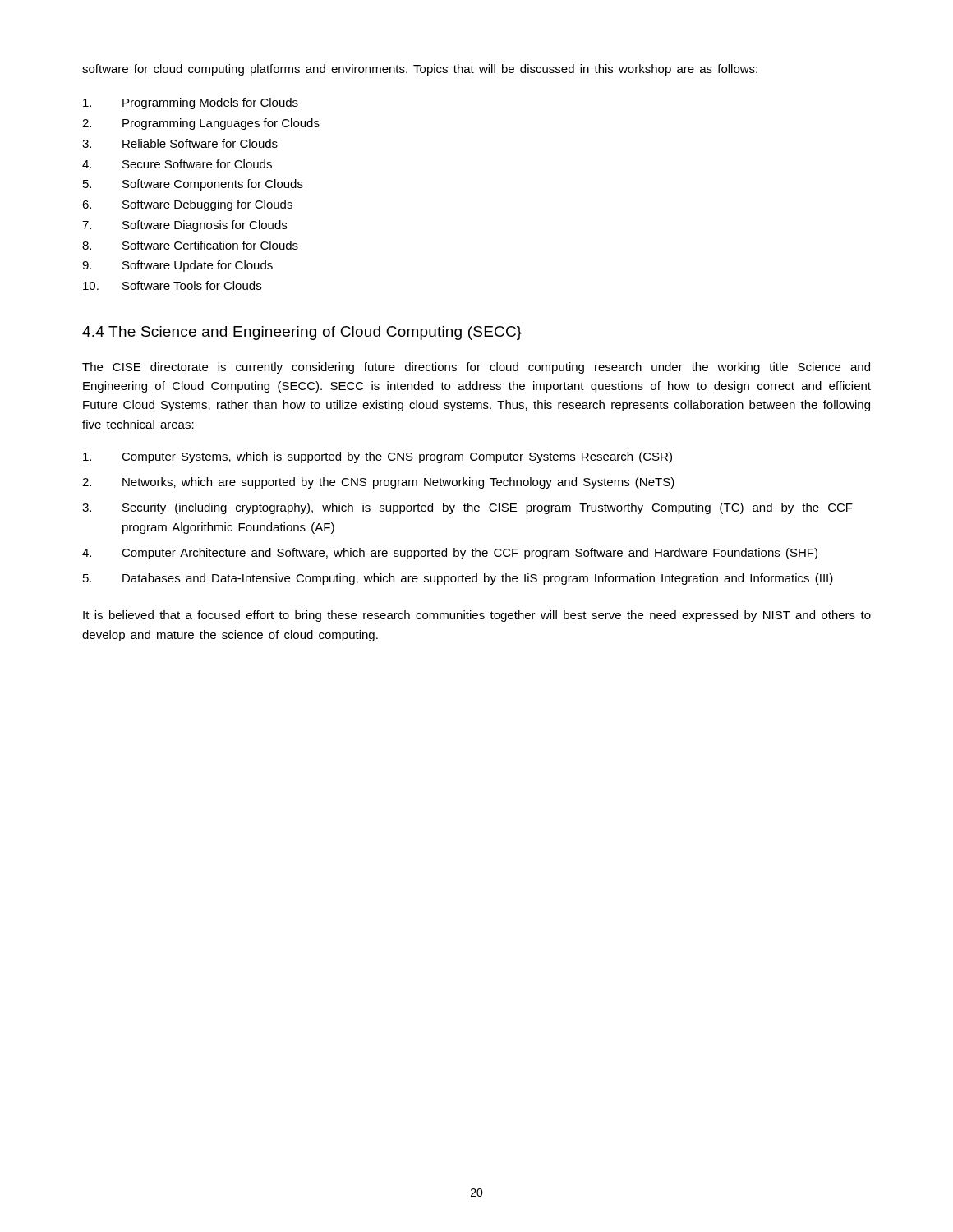This screenshot has height=1232, width=953.
Task: Select the region starting "2. Programming Languages for Clouds"
Action: coord(201,124)
